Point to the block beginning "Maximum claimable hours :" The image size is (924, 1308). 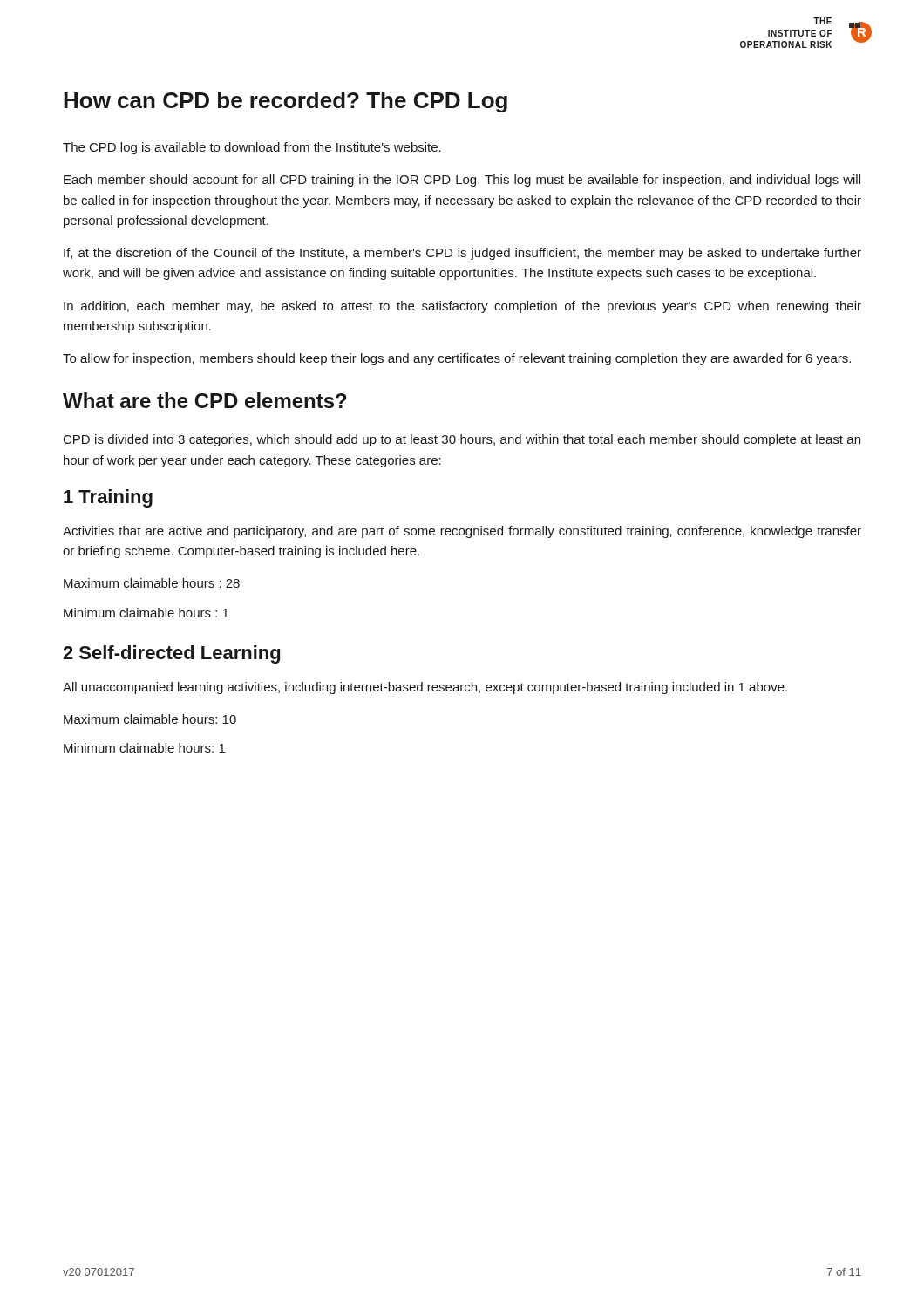tap(151, 583)
